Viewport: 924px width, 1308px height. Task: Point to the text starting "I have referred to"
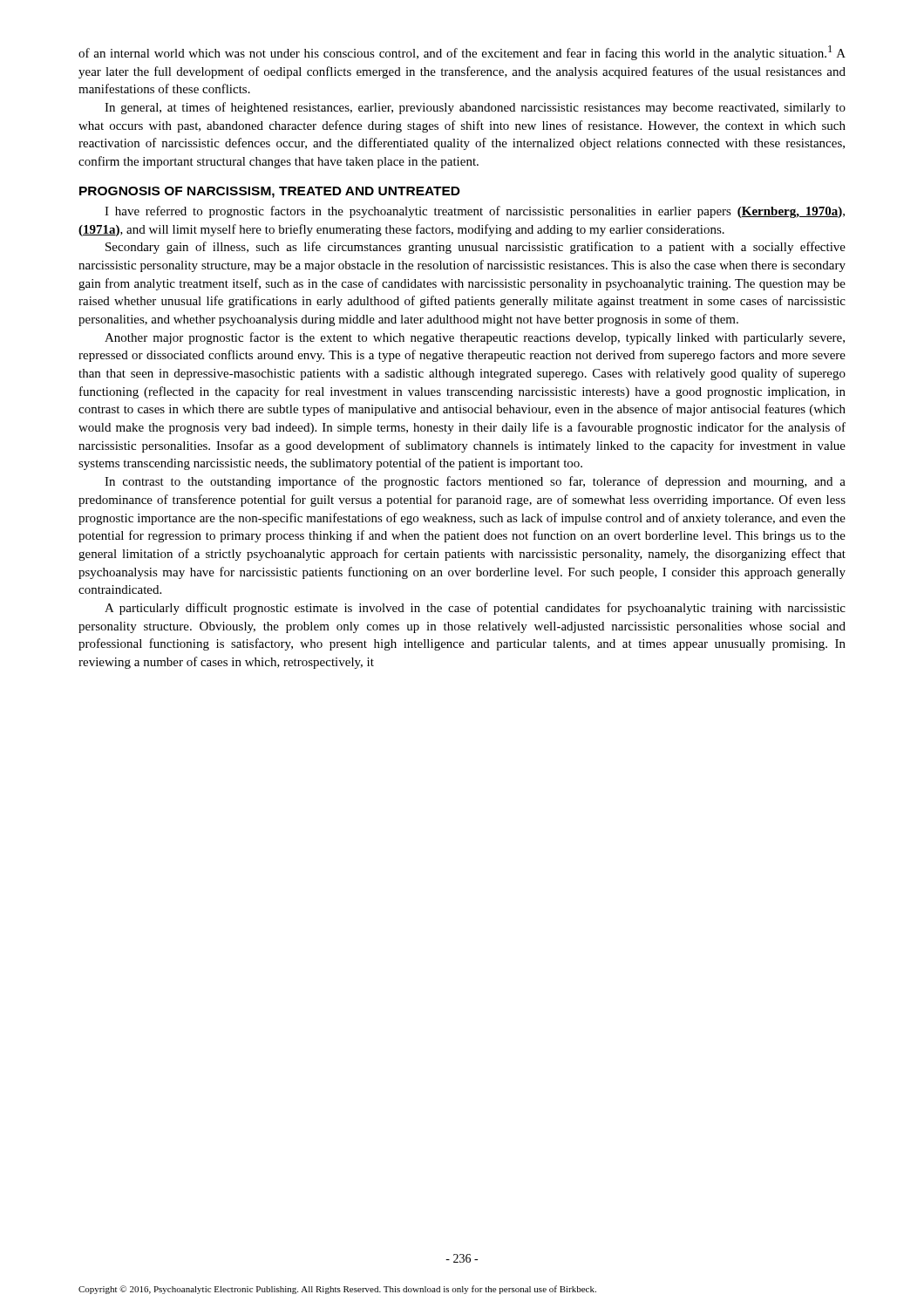pyautogui.click(x=462, y=437)
